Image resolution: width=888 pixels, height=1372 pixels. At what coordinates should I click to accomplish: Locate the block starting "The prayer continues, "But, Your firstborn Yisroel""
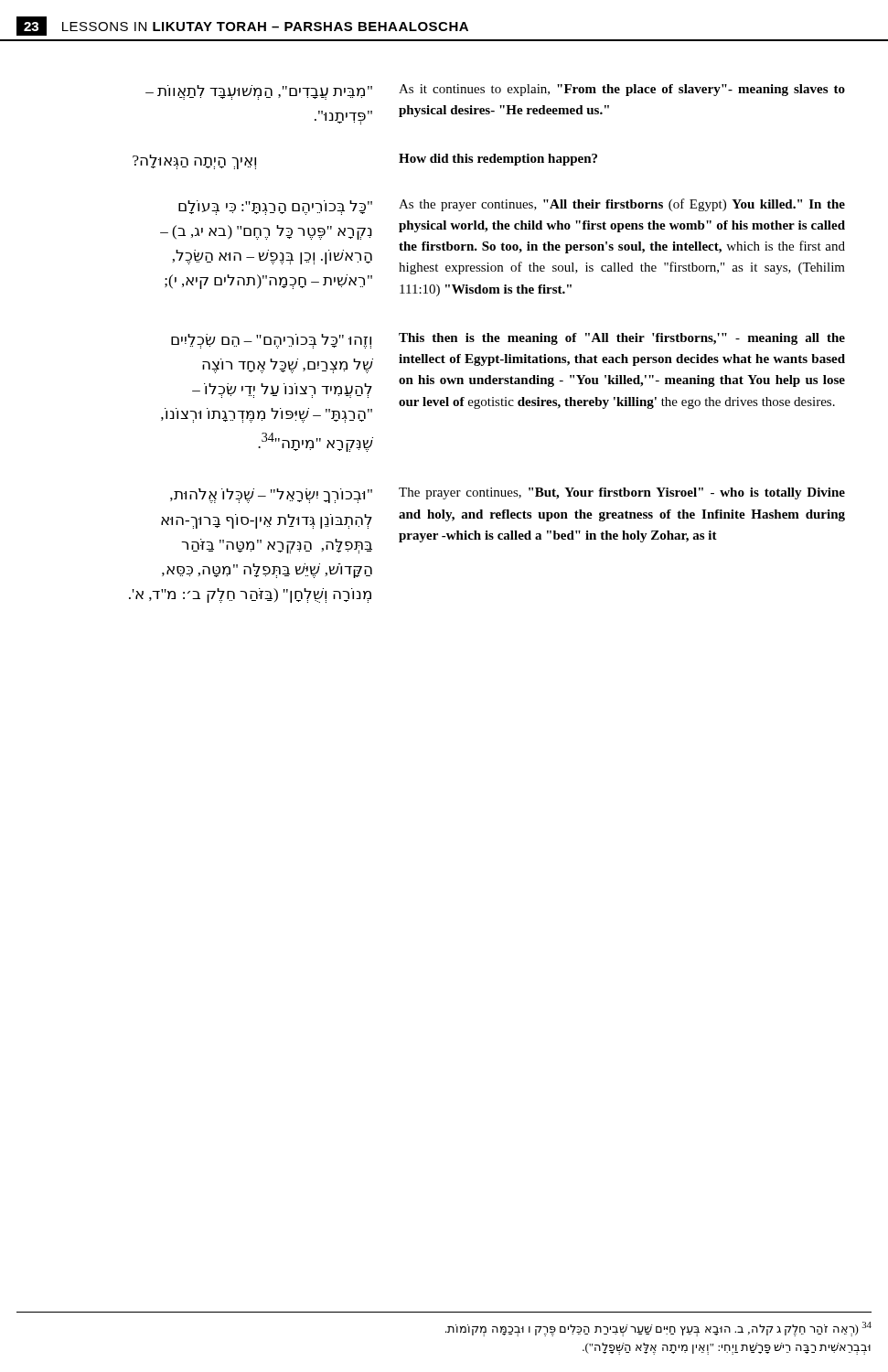[x=622, y=514]
